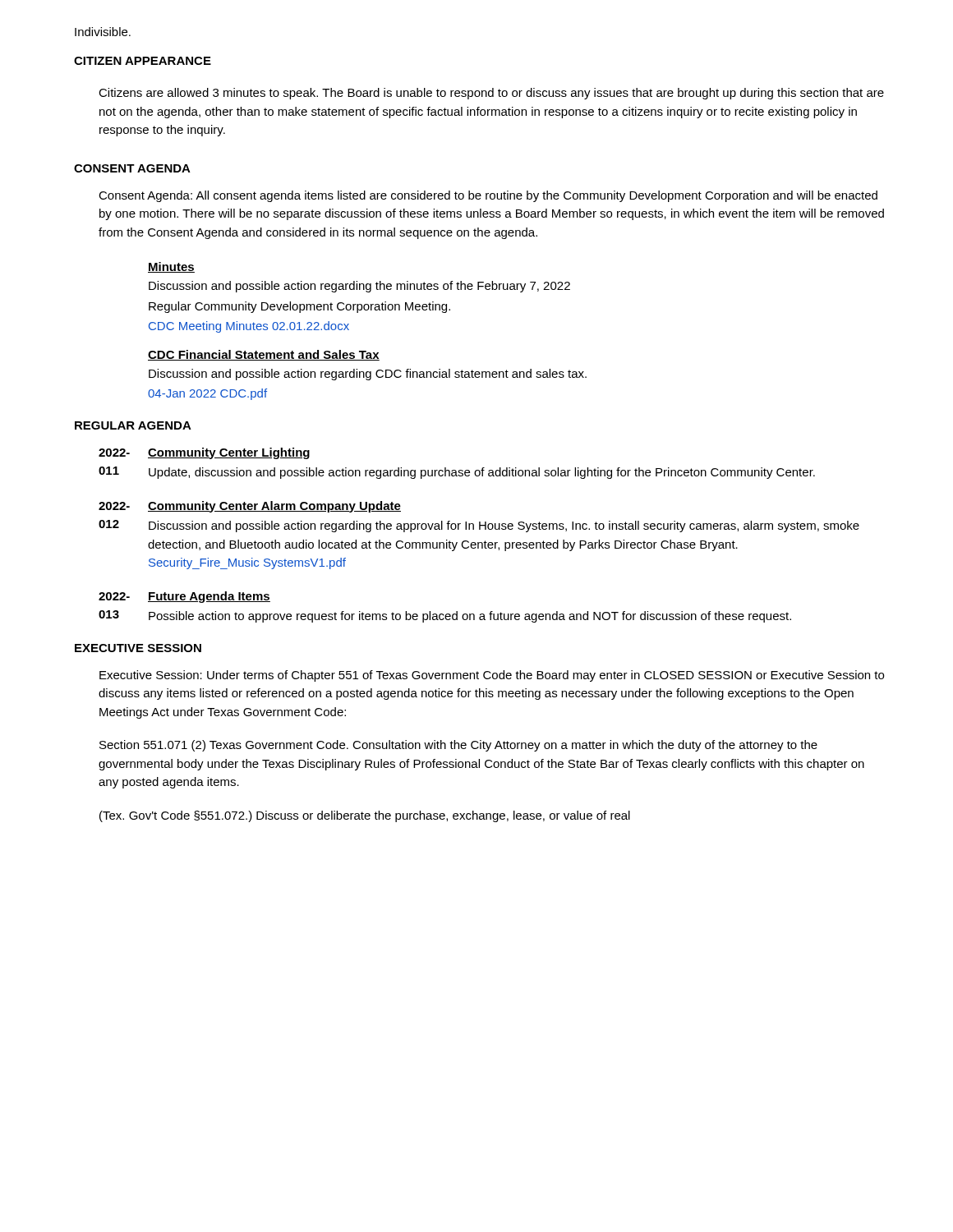This screenshot has width=953, height=1232.
Task: Find "EXECUTIVE SESSION" on this page
Action: tap(138, 647)
